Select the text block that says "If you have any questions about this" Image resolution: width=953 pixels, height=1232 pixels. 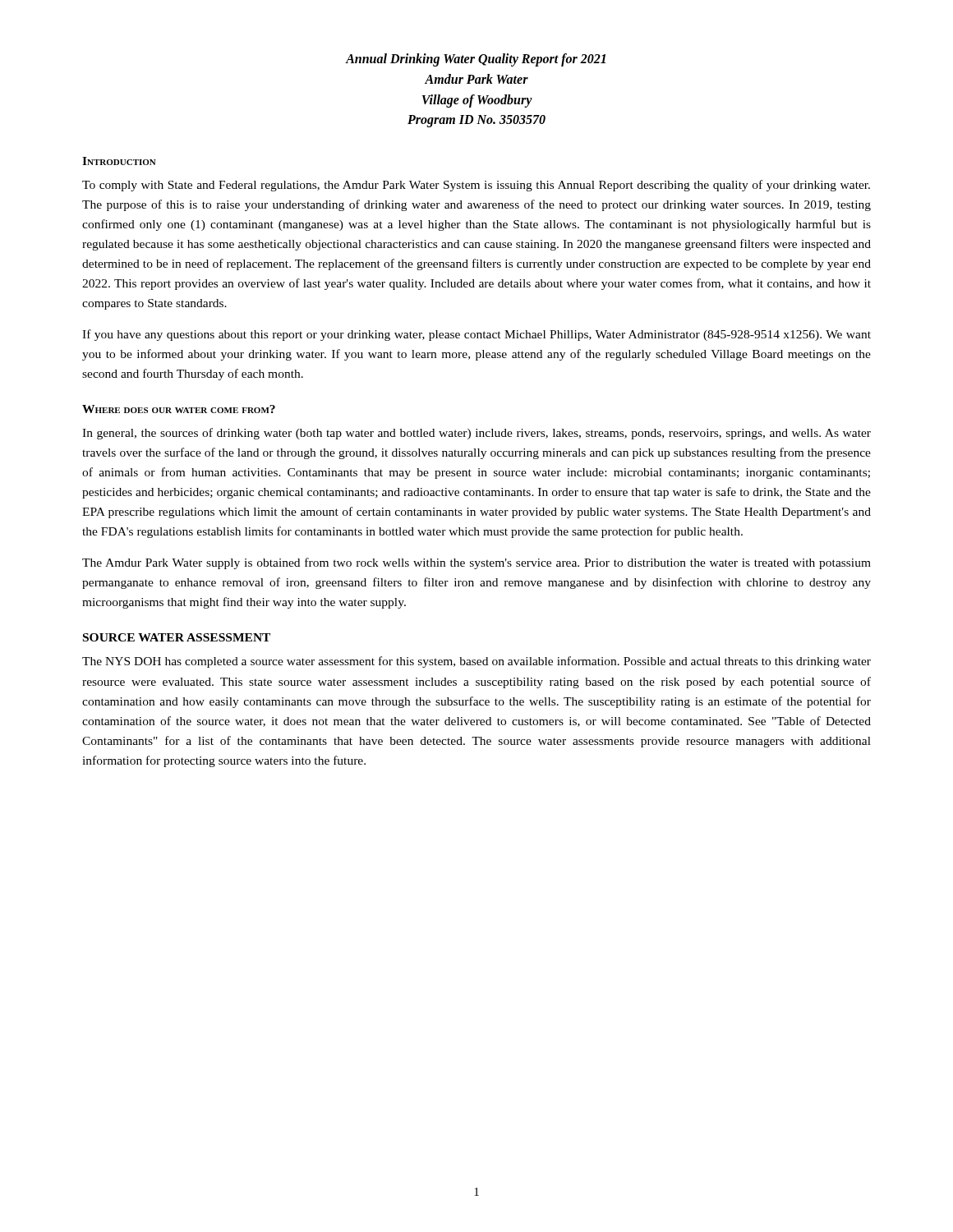[x=476, y=354]
